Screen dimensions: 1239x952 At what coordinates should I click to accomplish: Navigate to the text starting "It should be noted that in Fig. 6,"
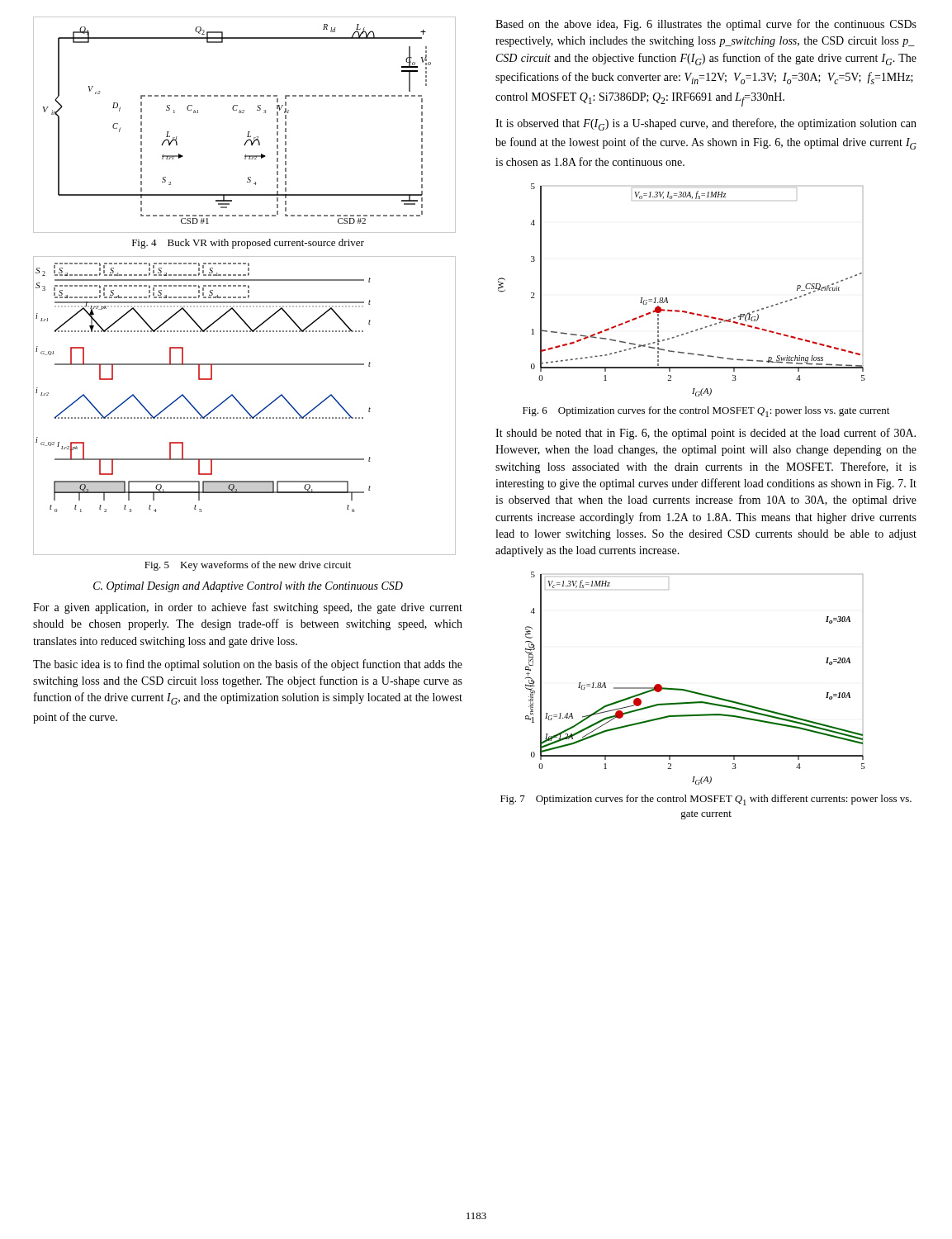click(x=706, y=492)
